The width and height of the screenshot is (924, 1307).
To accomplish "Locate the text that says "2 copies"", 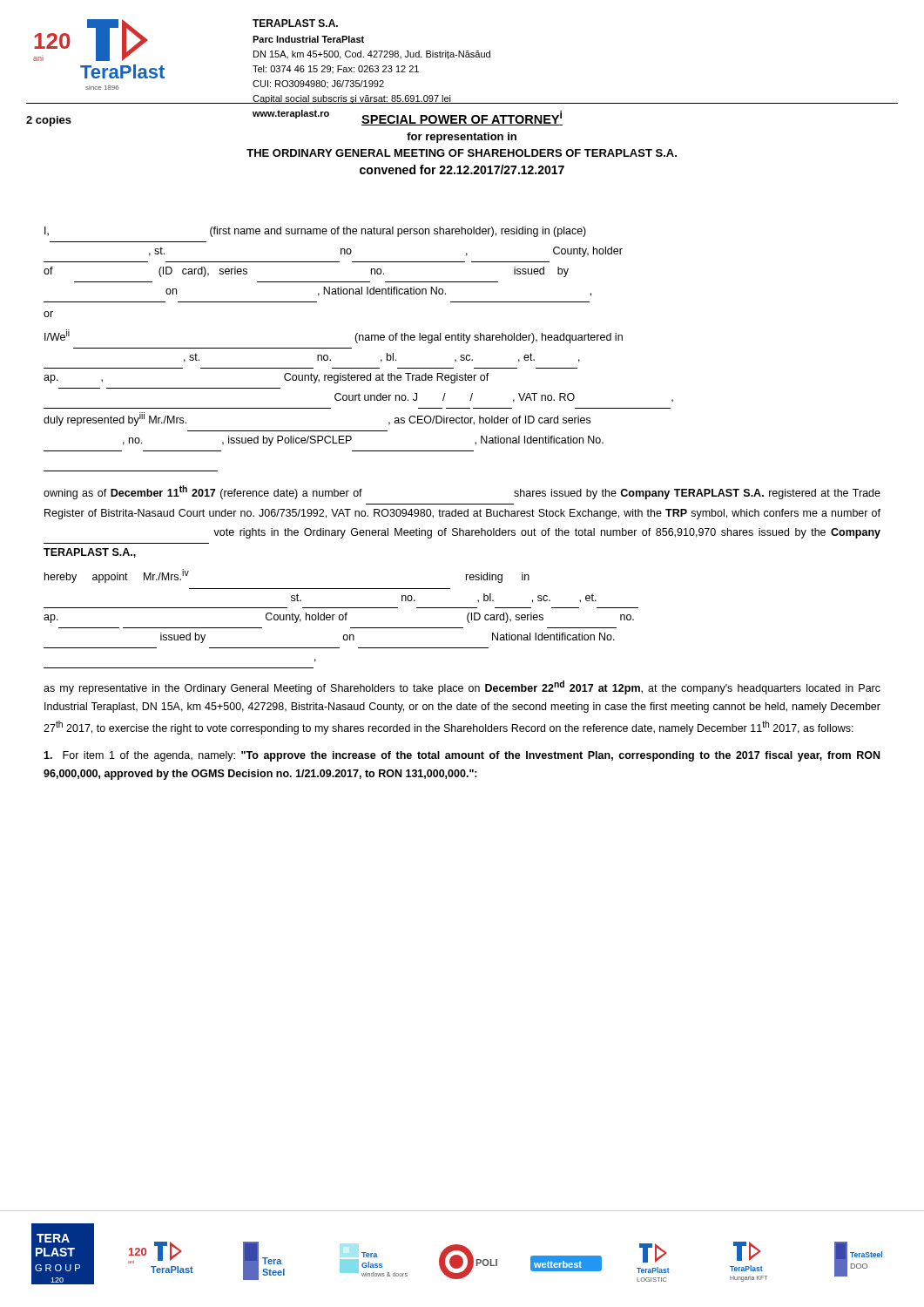I will point(49,120).
